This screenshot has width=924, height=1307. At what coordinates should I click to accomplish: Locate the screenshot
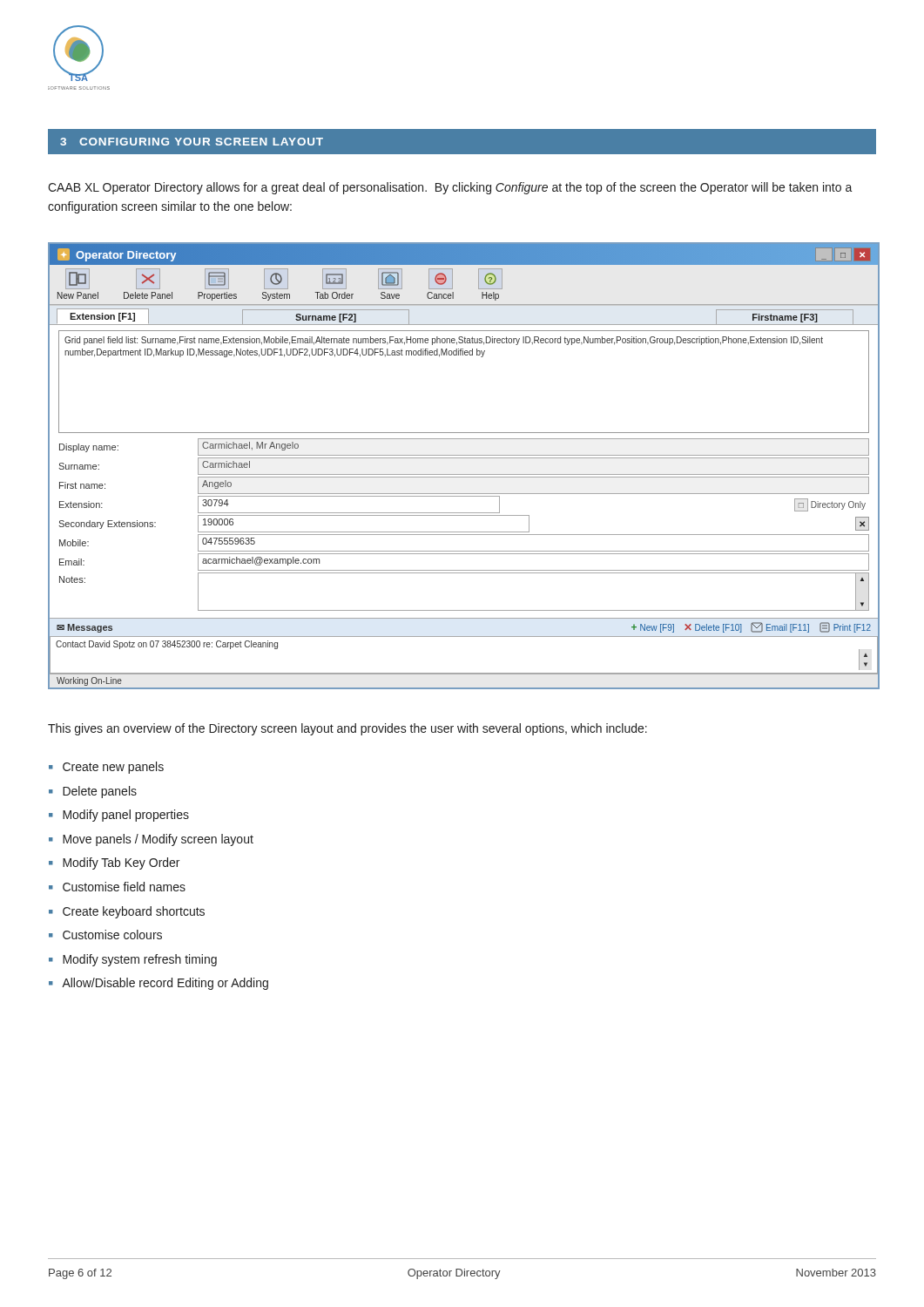(x=462, y=466)
